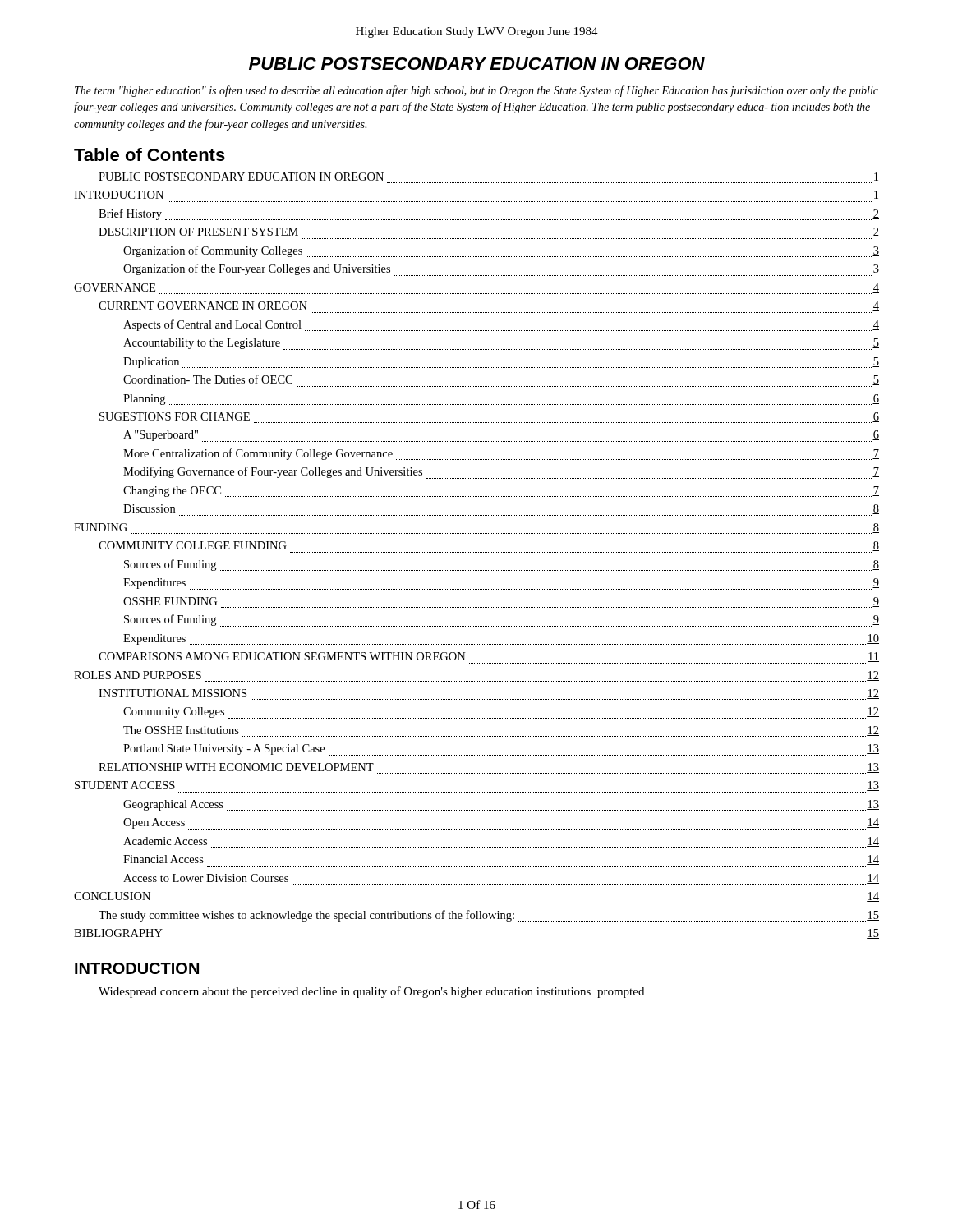Click on the block starting "COMPARISONS AMONG EDUCATION SEGMENTS WITHIN OREGON 11"
This screenshot has height=1232, width=953.
click(476, 657)
